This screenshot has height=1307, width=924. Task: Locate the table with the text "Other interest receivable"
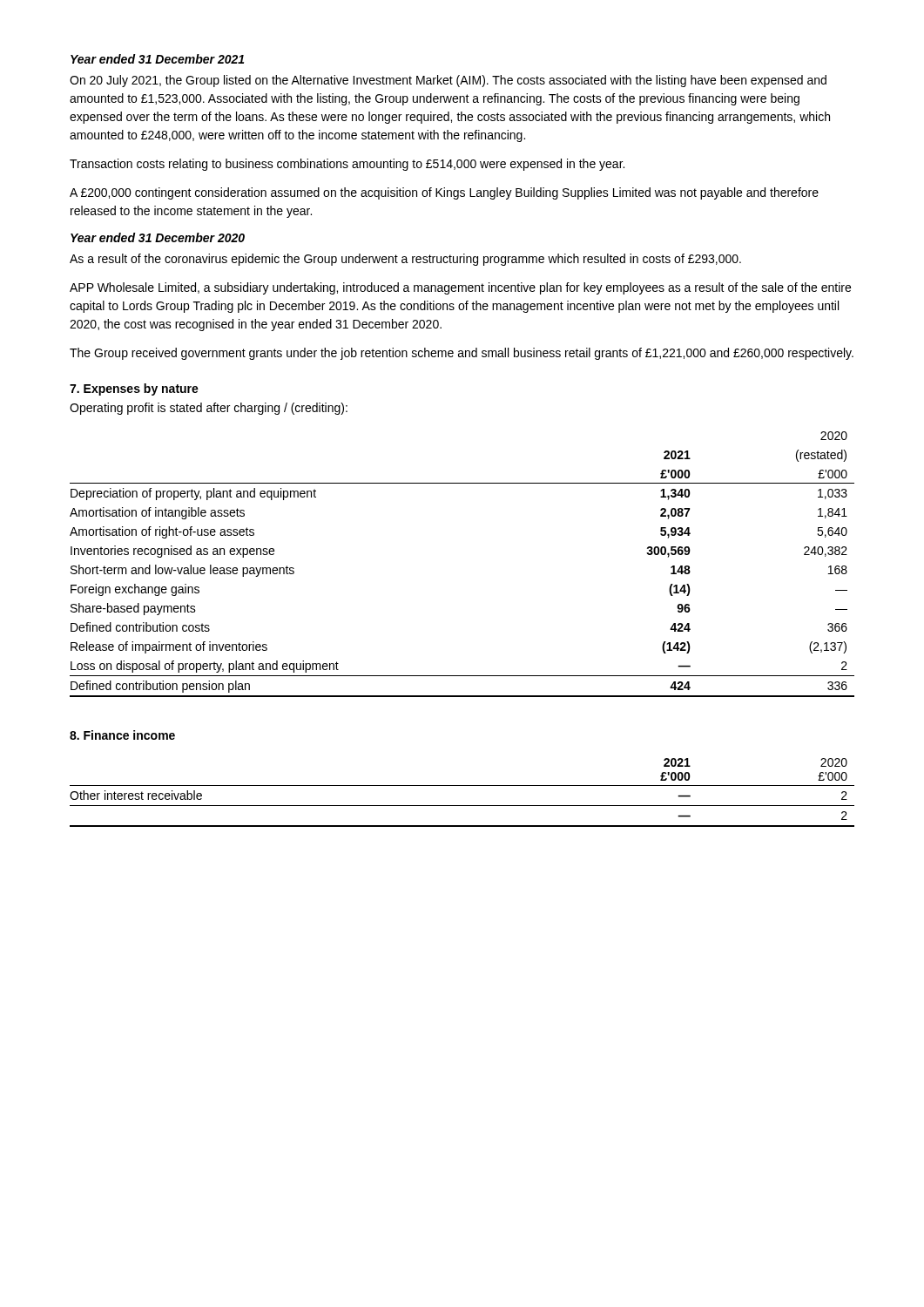pos(462,790)
